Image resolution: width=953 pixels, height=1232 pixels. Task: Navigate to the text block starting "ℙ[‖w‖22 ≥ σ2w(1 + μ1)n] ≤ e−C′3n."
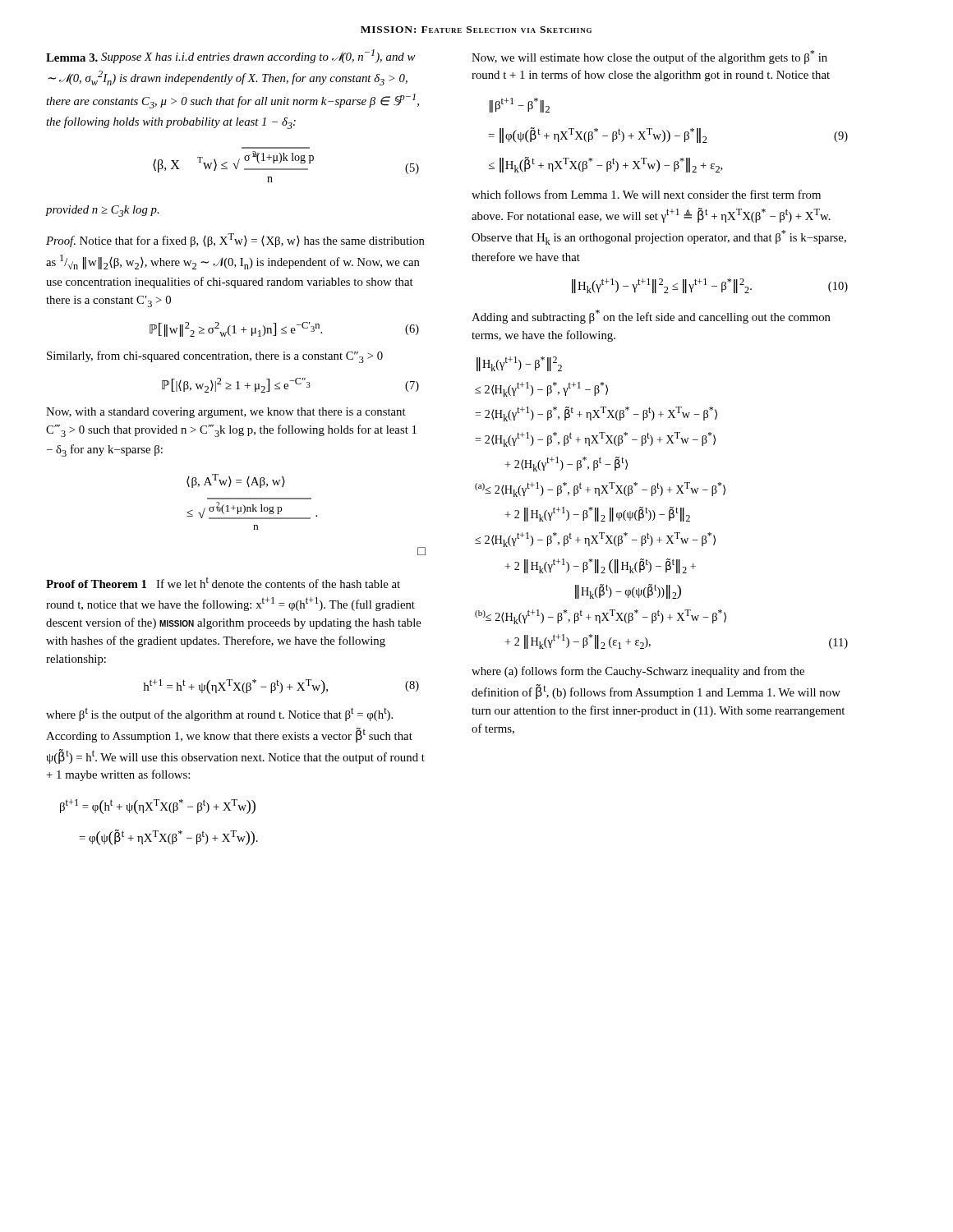(x=284, y=329)
